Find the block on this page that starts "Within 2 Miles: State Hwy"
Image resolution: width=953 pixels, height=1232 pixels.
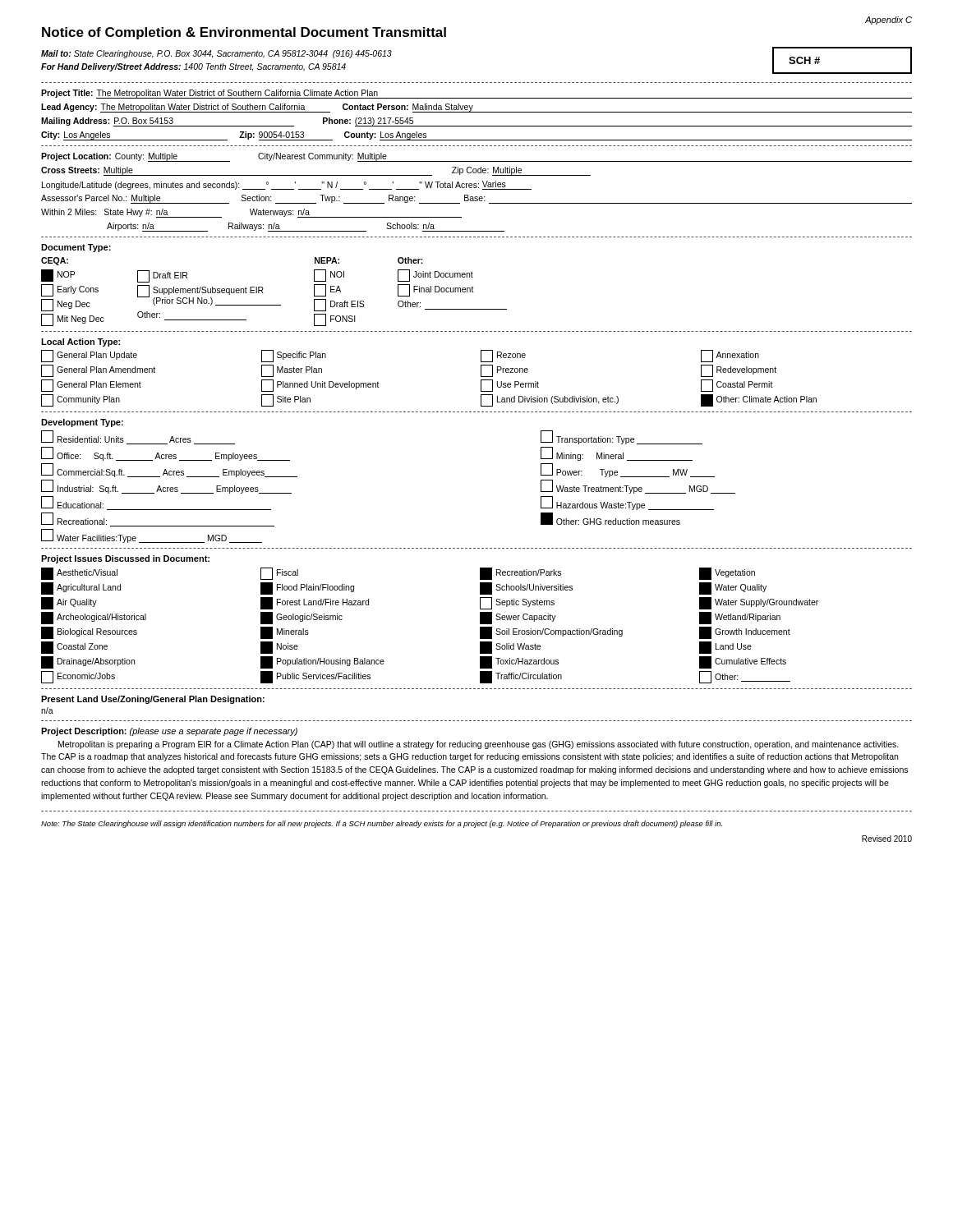point(251,212)
